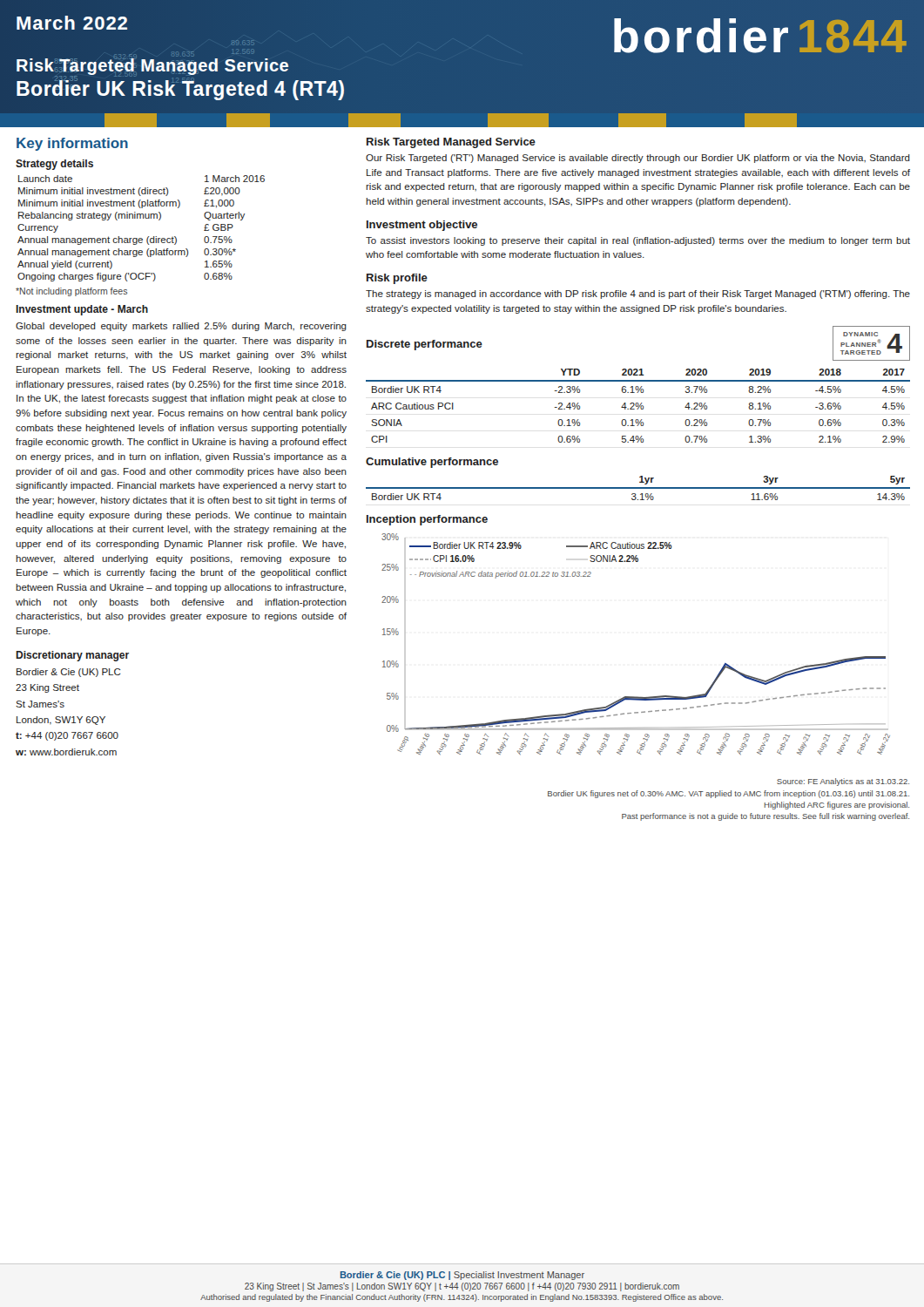Where does it say "Investment update - March"?
The image size is (924, 1307).
[82, 309]
